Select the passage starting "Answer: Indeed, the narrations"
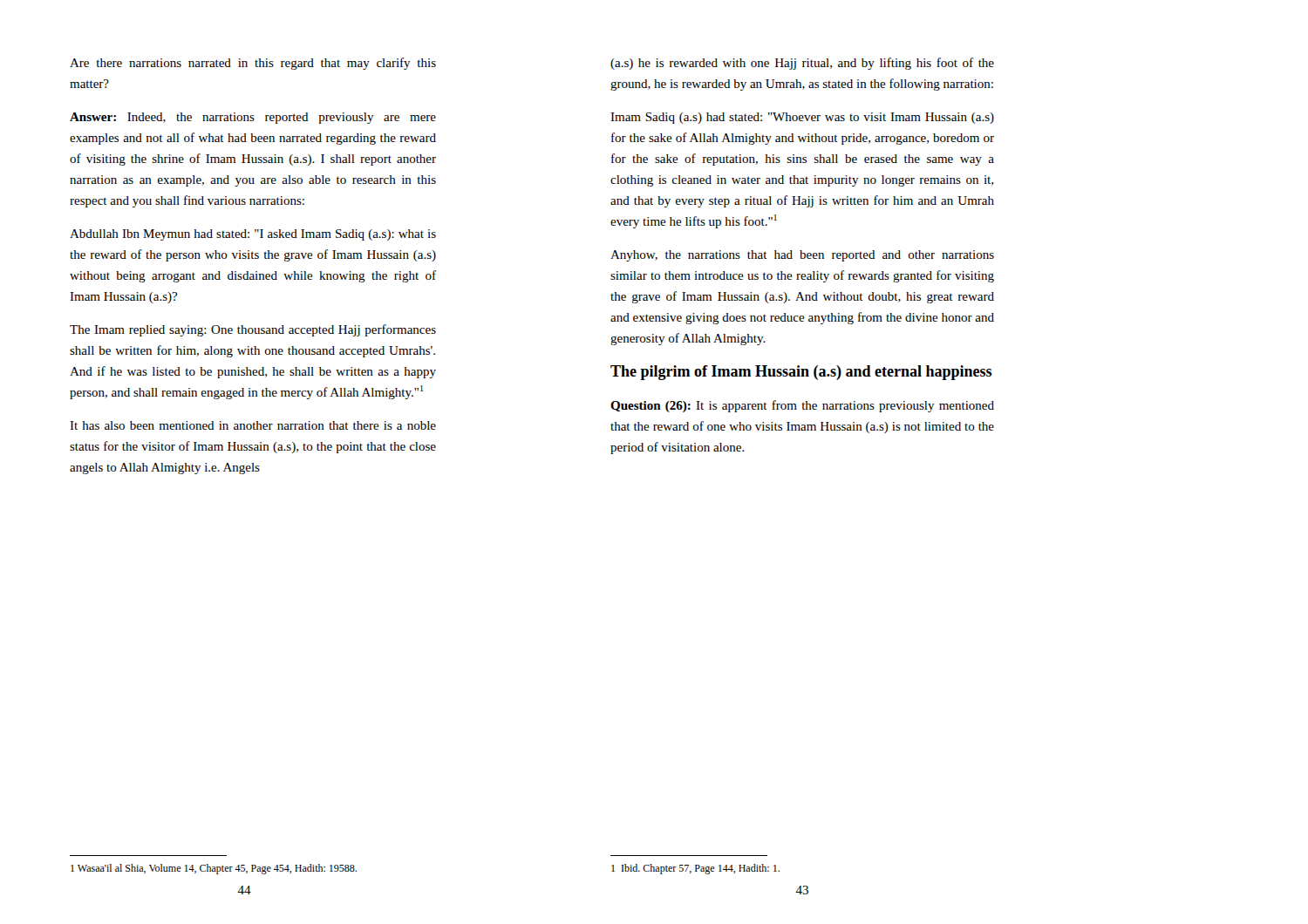Viewport: 1308px width, 924px height. pyautogui.click(x=253, y=159)
